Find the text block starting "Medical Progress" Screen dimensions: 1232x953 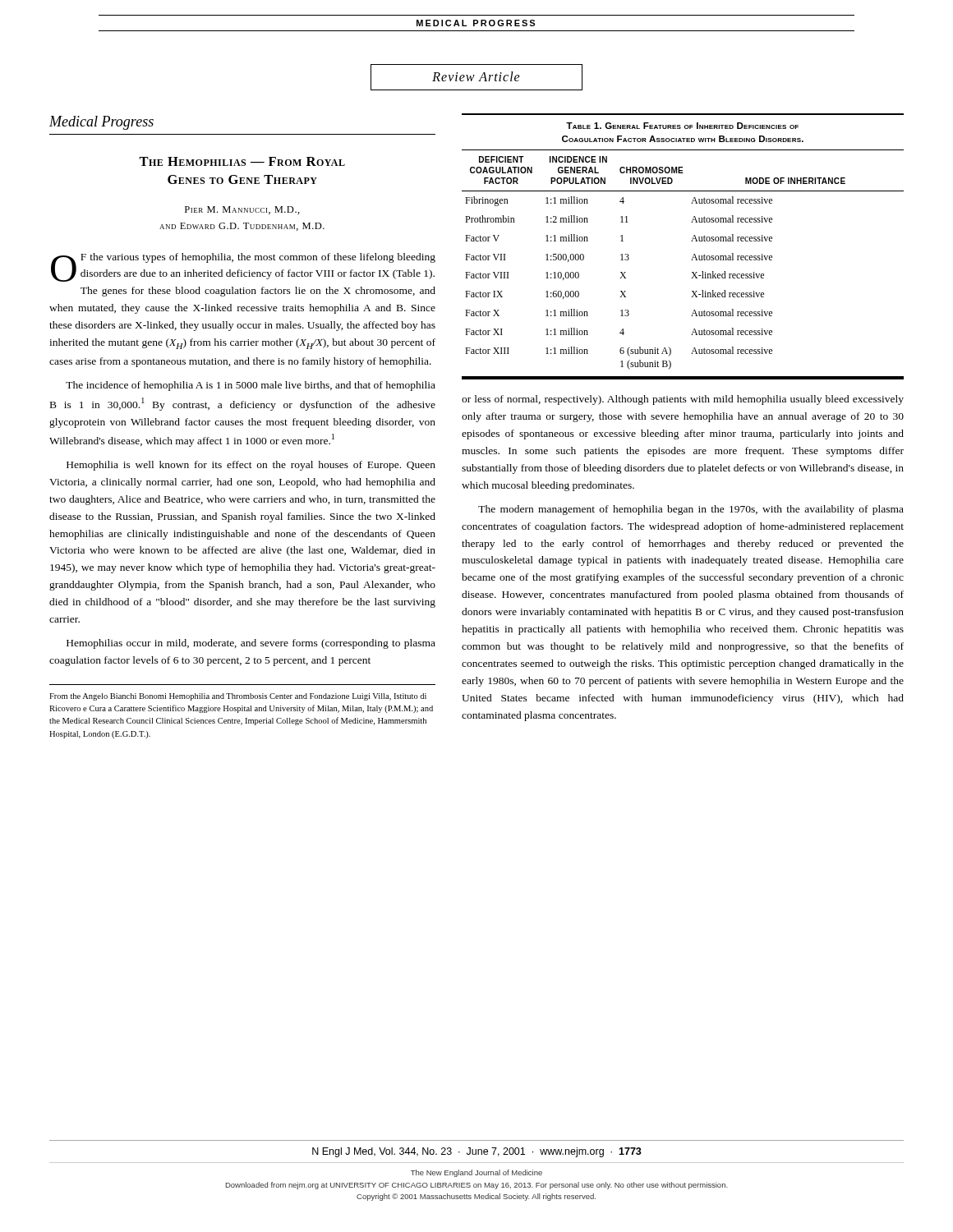click(101, 122)
